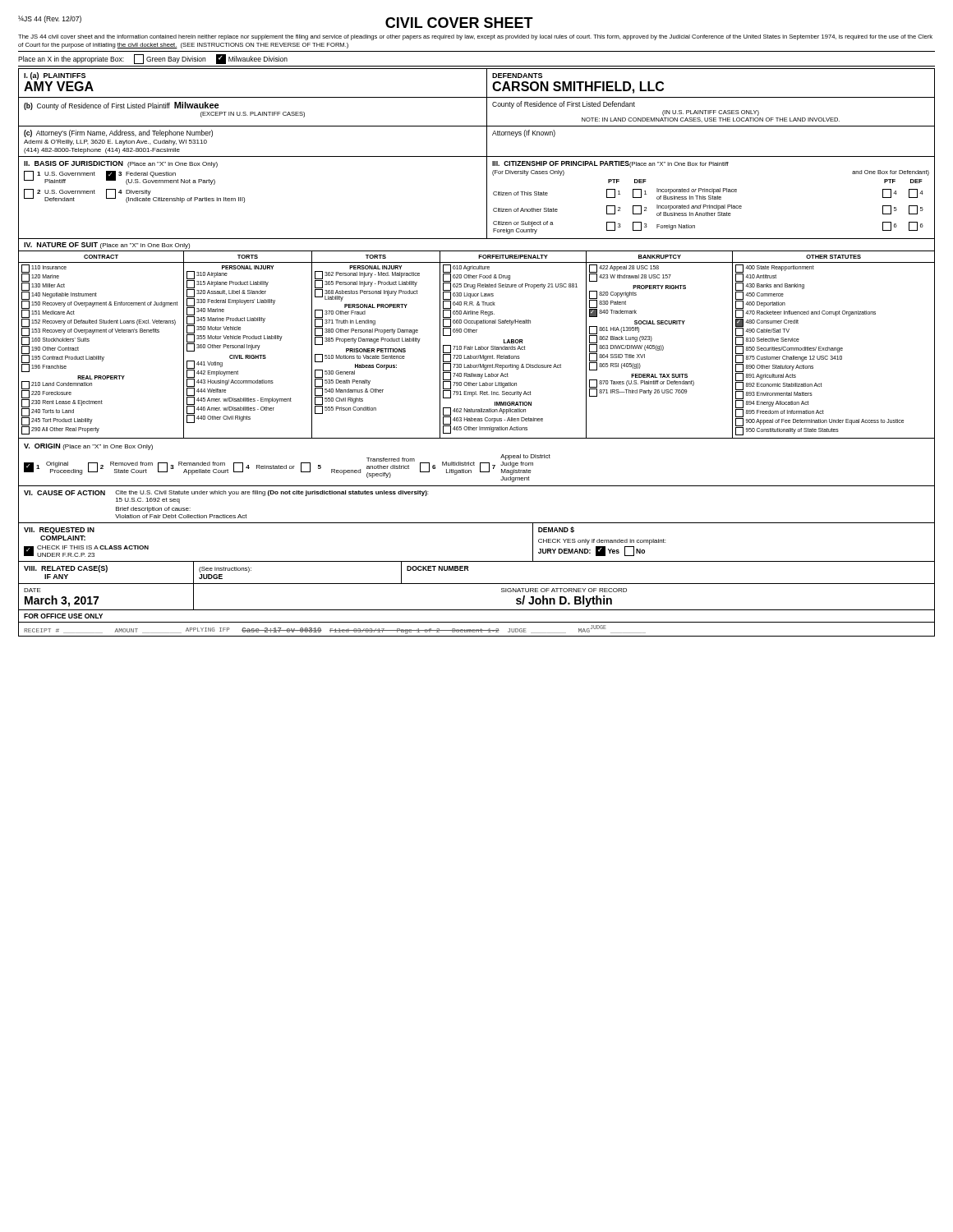Point to the text starting "I. (a) PLAINTIFFS AMY VEGA"
The image size is (953, 1232).
click(59, 82)
